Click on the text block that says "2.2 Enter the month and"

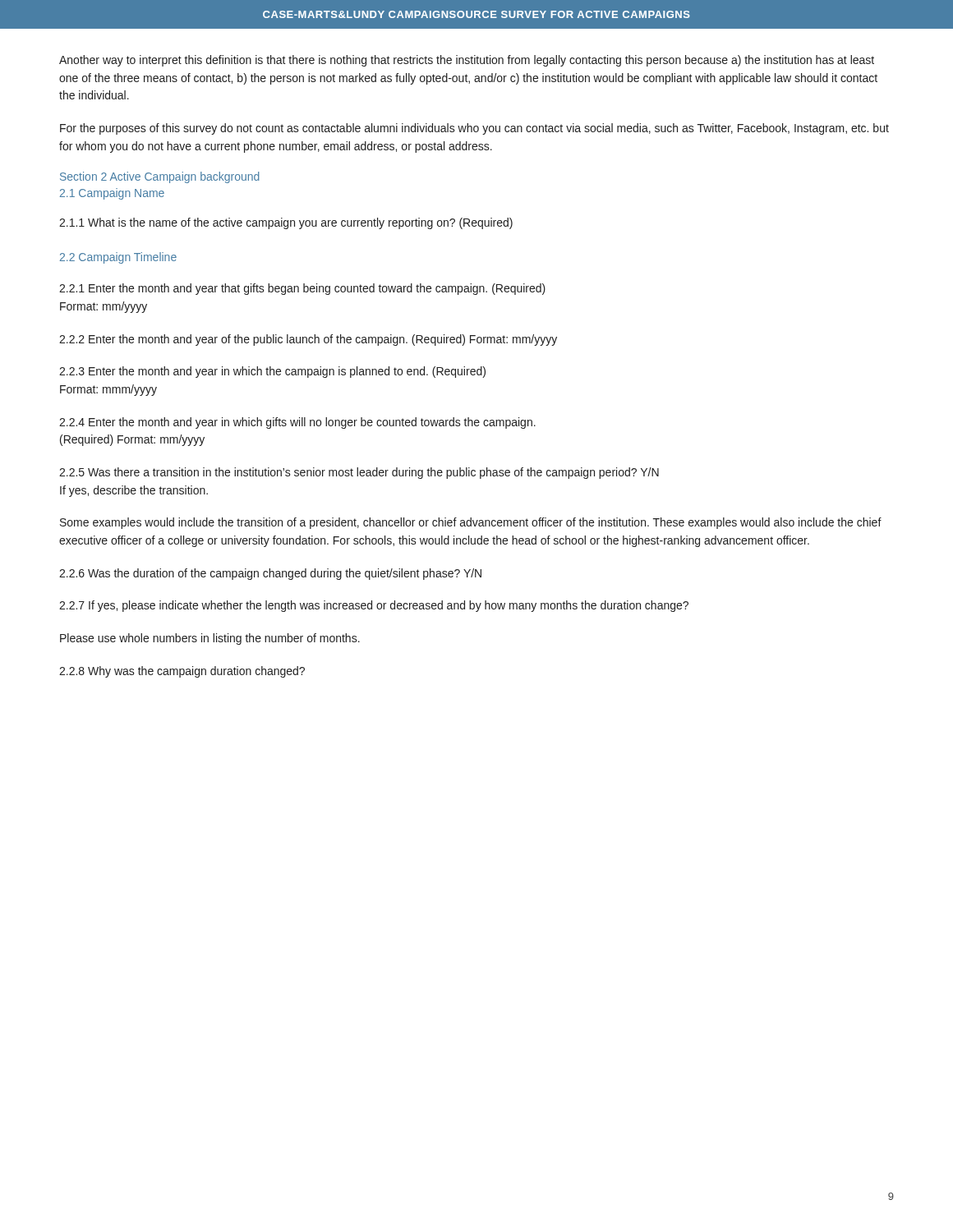[x=308, y=339]
